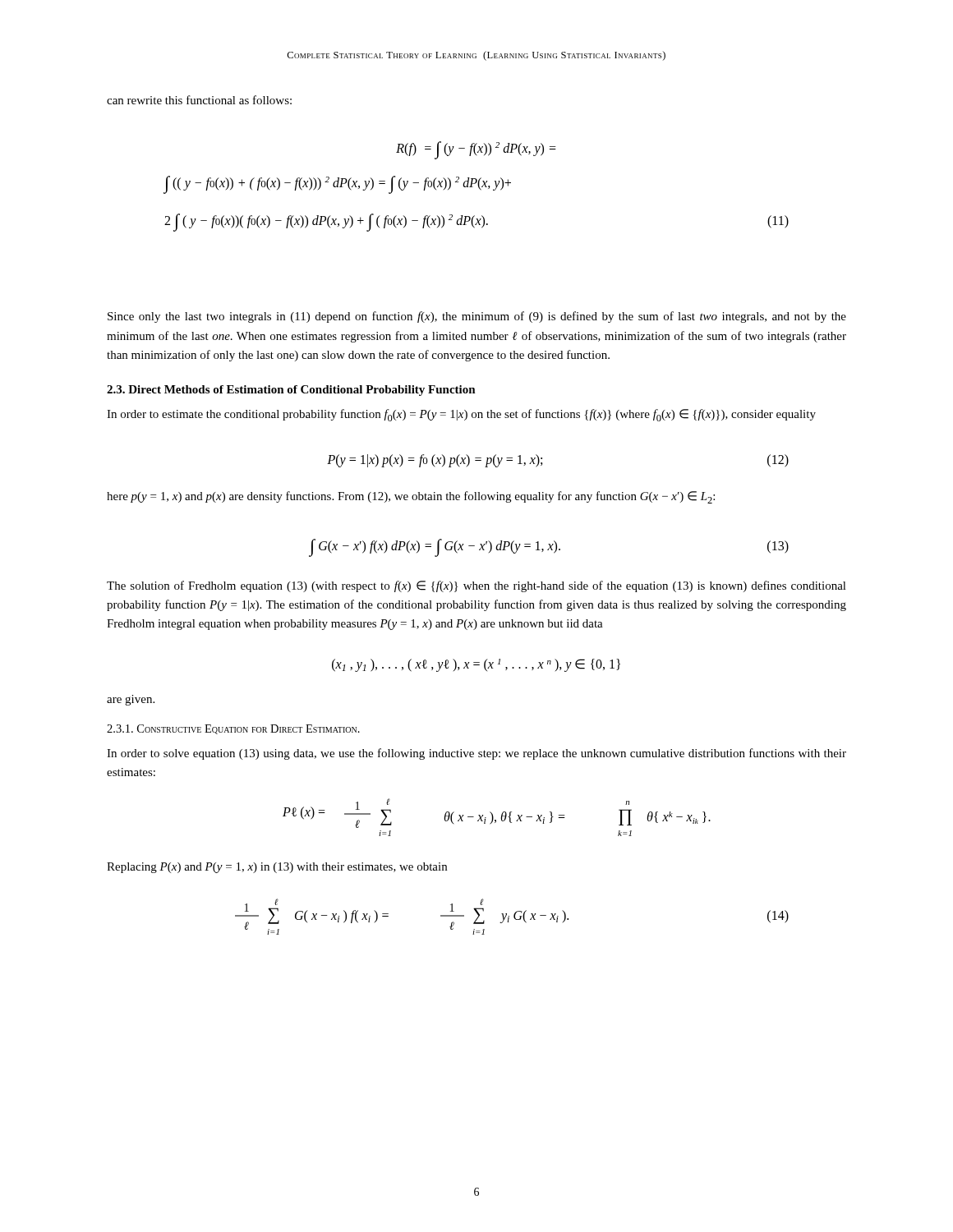Click on the text starting "∫ G(x − x′) f(x) dP(x) = ∫"
The height and width of the screenshot is (1232, 953).
click(476, 544)
